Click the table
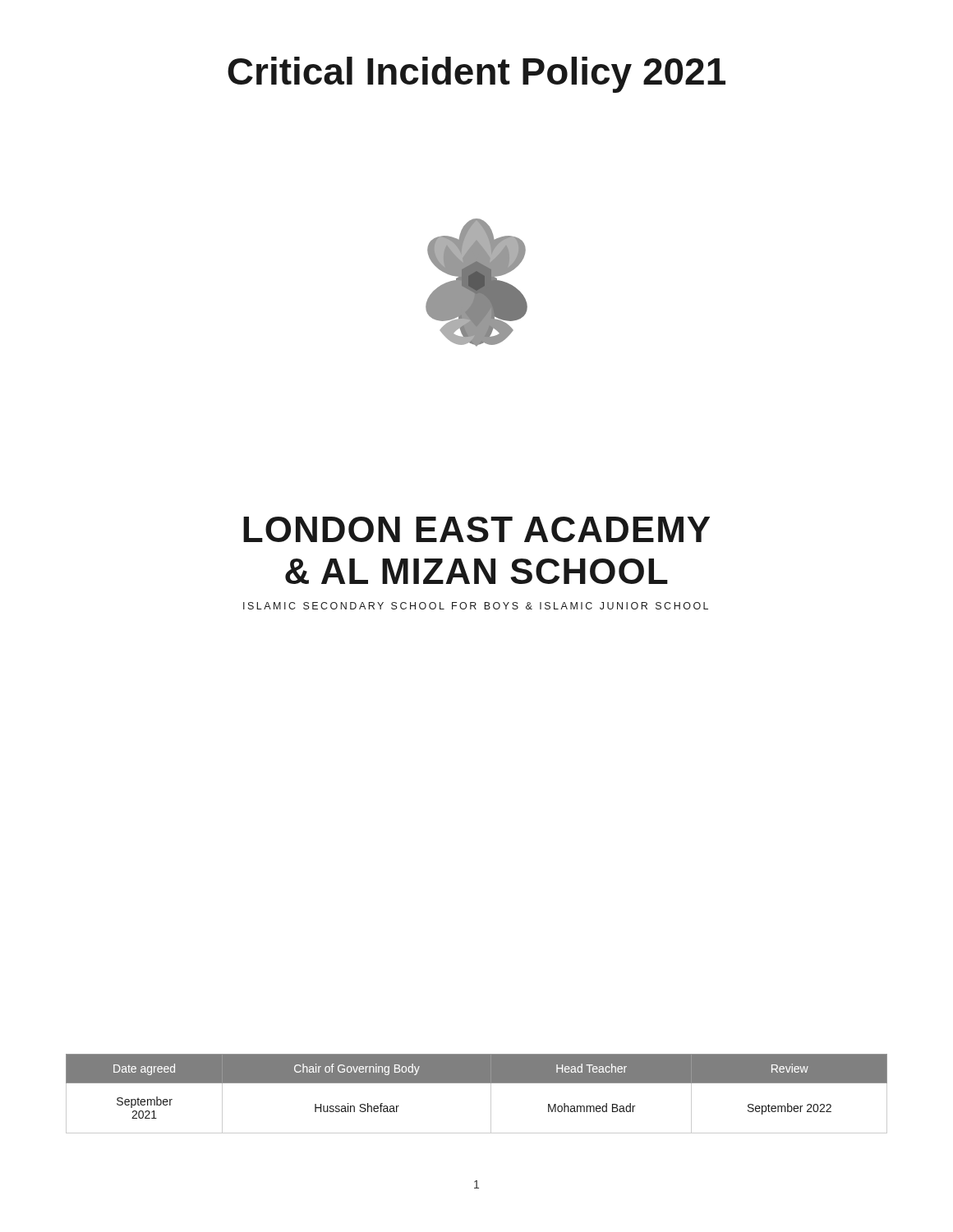The height and width of the screenshot is (1232, 953). coord(476,1094)
